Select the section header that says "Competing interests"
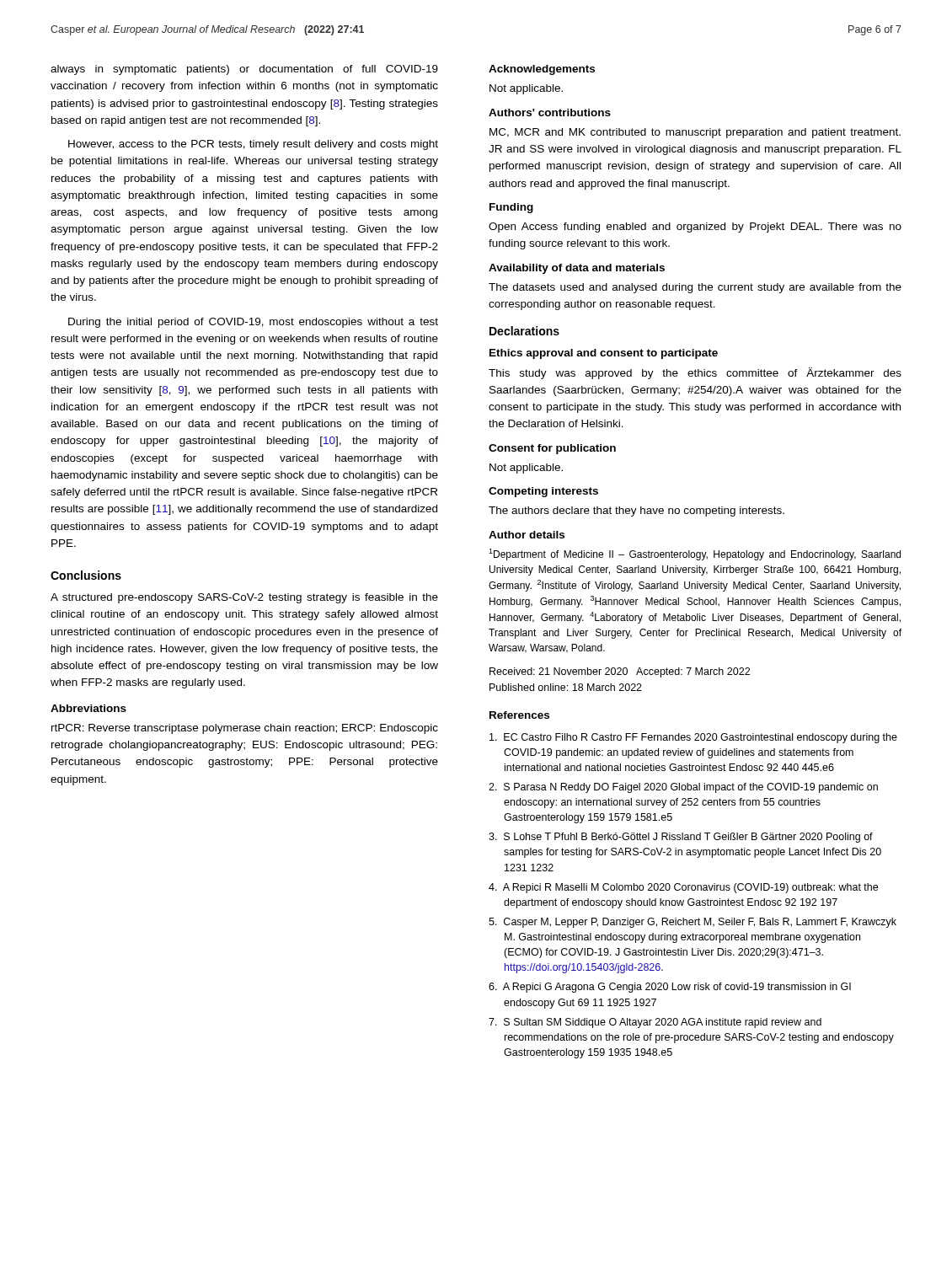The image size is (952, 1264). tap(543, 492)
